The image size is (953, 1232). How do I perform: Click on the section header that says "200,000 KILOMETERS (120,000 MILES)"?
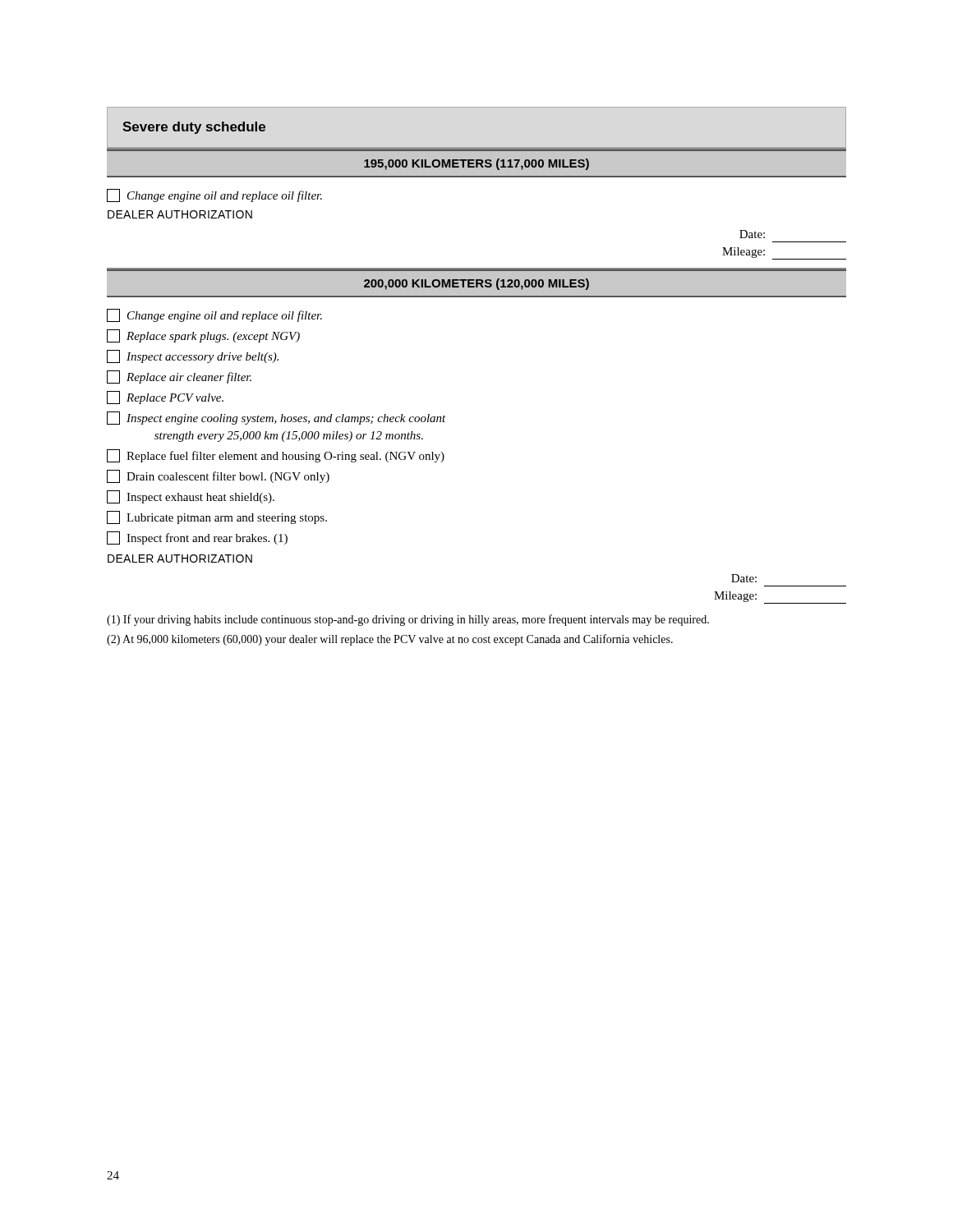(x=476, y=283)
